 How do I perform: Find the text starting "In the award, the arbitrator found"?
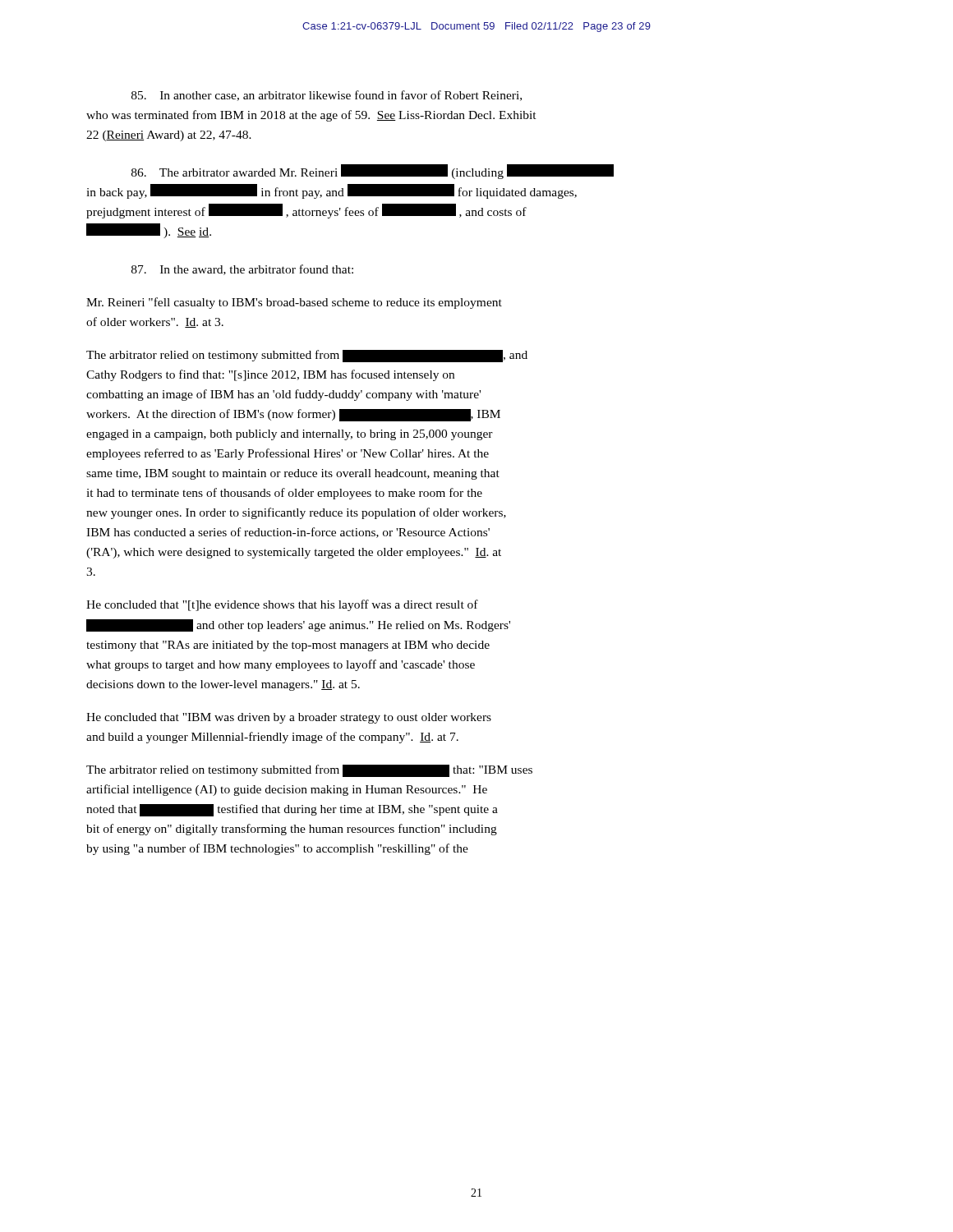[x=220, y=269]
